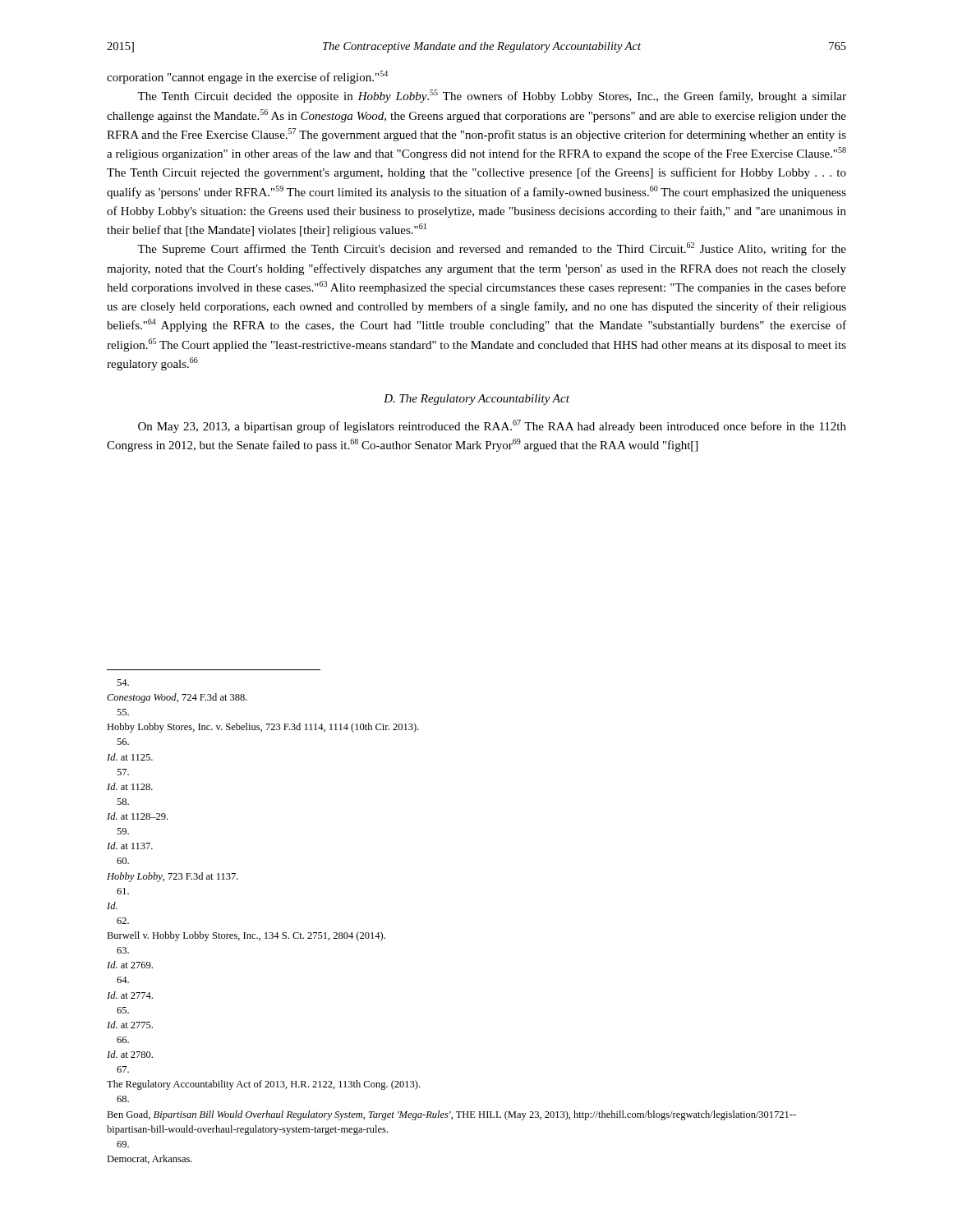Viewport: 953px width, 1232px height.
Task: Select the footnote containing "Id. at 1125."
Action: click(123, 742)
